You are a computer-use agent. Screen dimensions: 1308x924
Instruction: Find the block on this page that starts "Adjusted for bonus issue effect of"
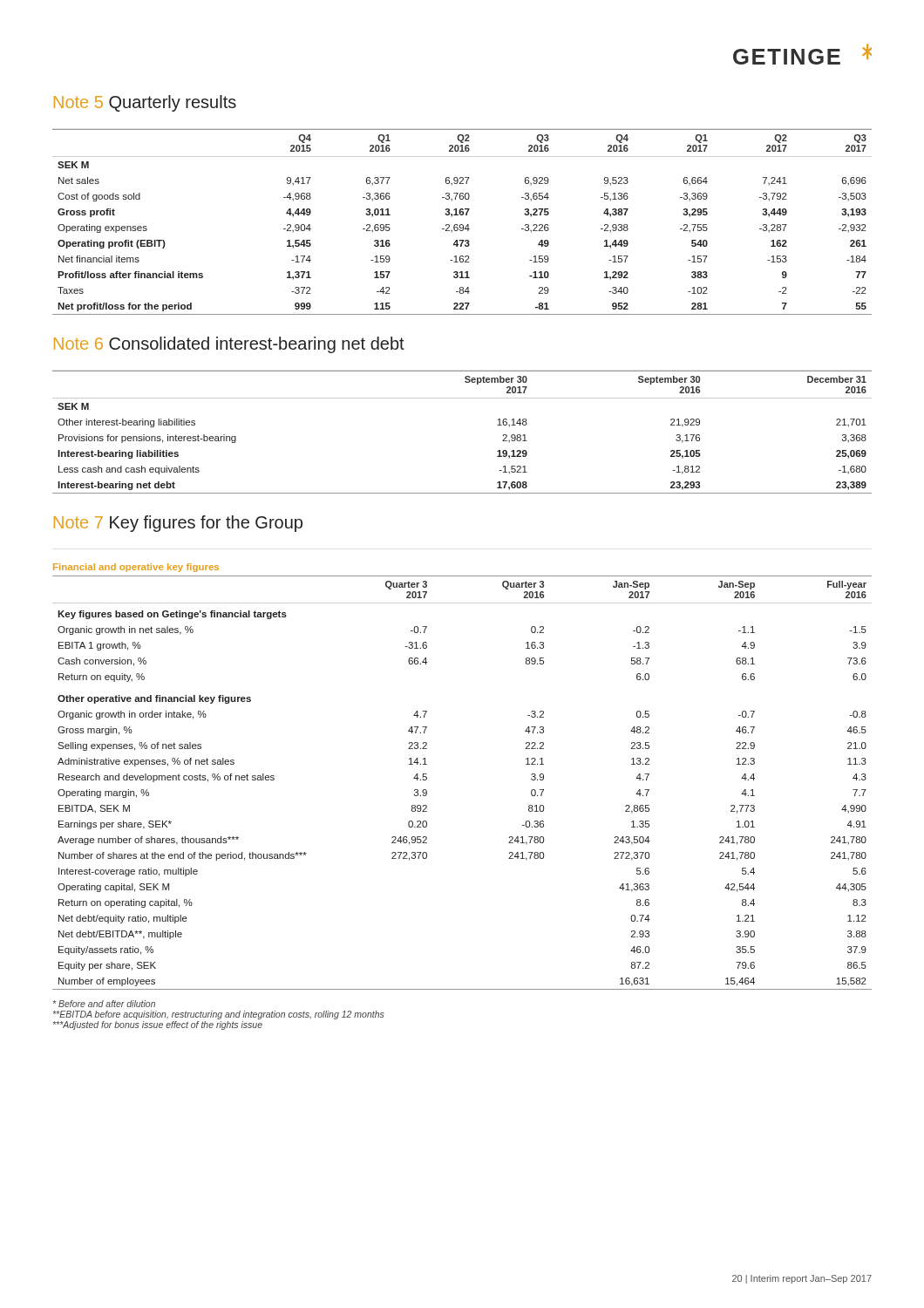[x=157, y=1025]
